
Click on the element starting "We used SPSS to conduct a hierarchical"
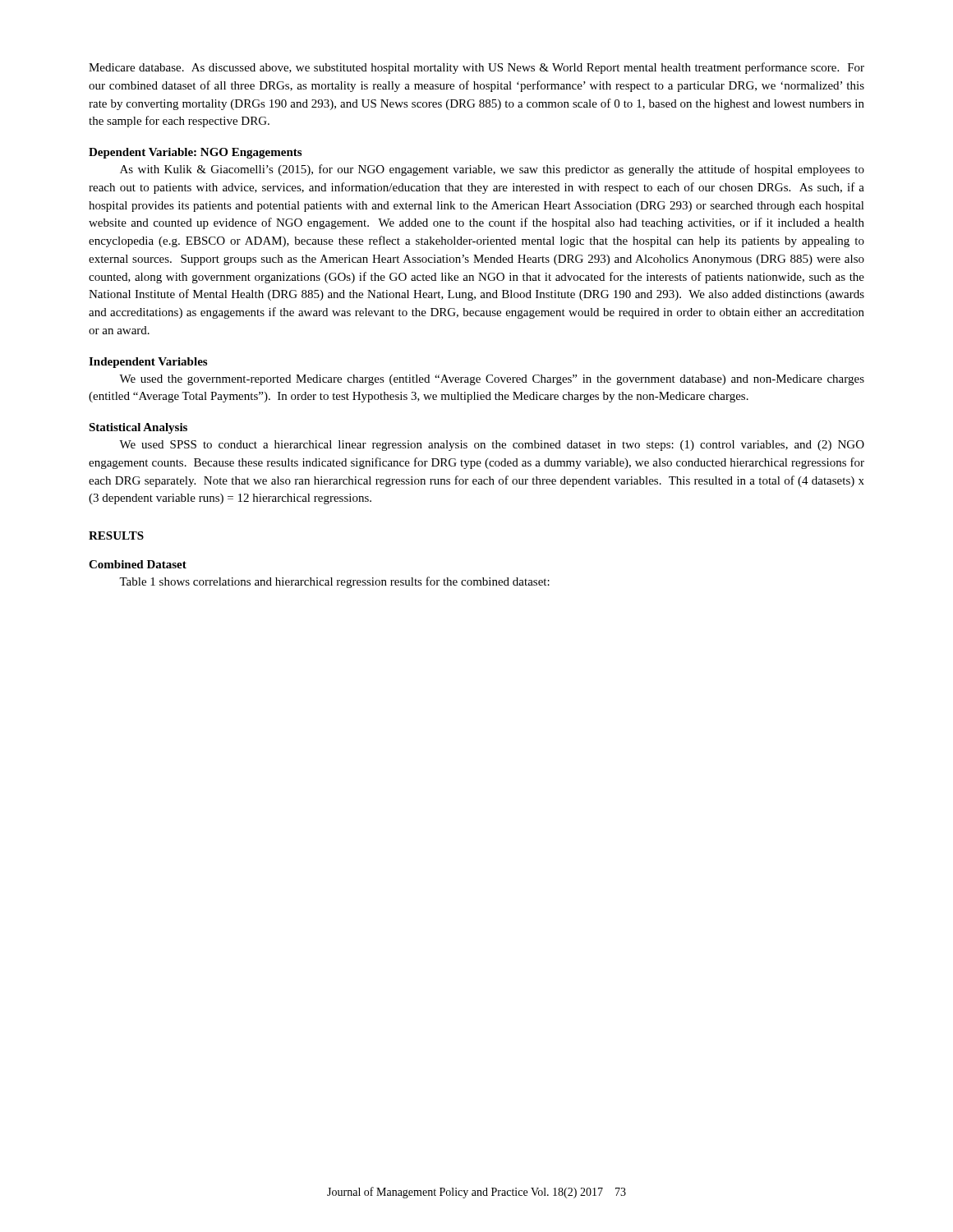click(476, 472)
